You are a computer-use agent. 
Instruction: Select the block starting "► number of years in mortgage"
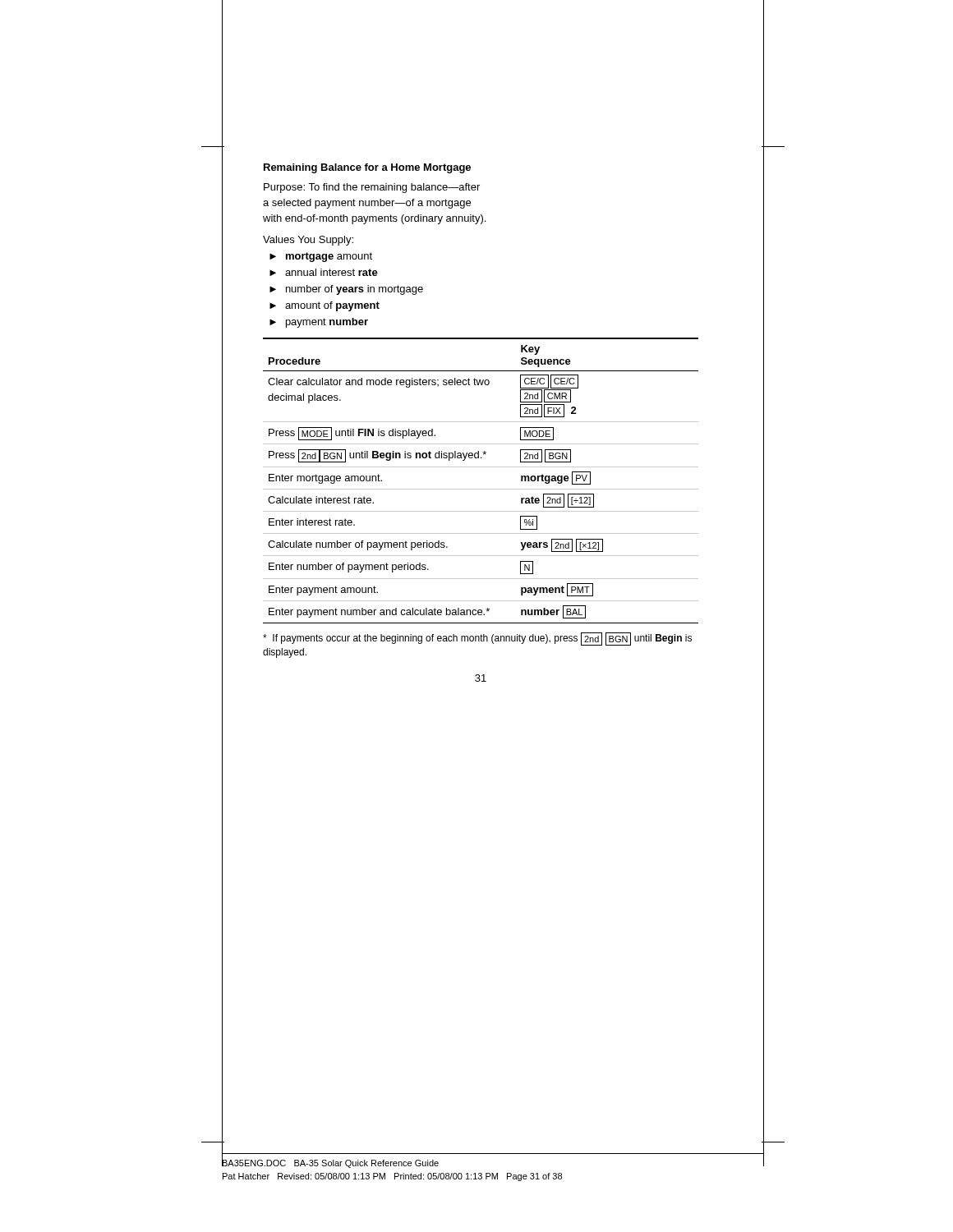[x=346, y=289]
